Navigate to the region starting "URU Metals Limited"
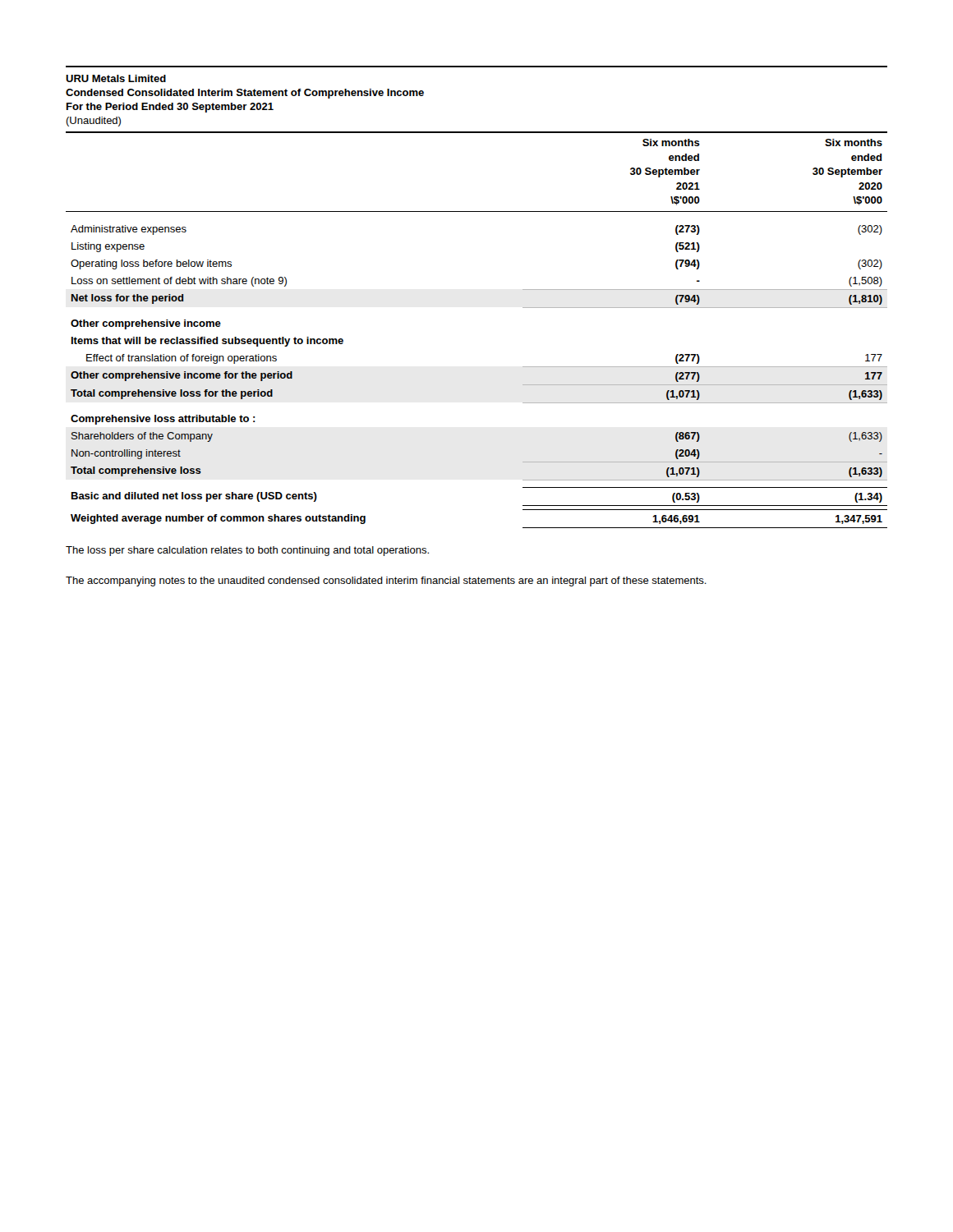This screenshot has width=953, height=1232. pyautogui.click(x=116, y=78)
